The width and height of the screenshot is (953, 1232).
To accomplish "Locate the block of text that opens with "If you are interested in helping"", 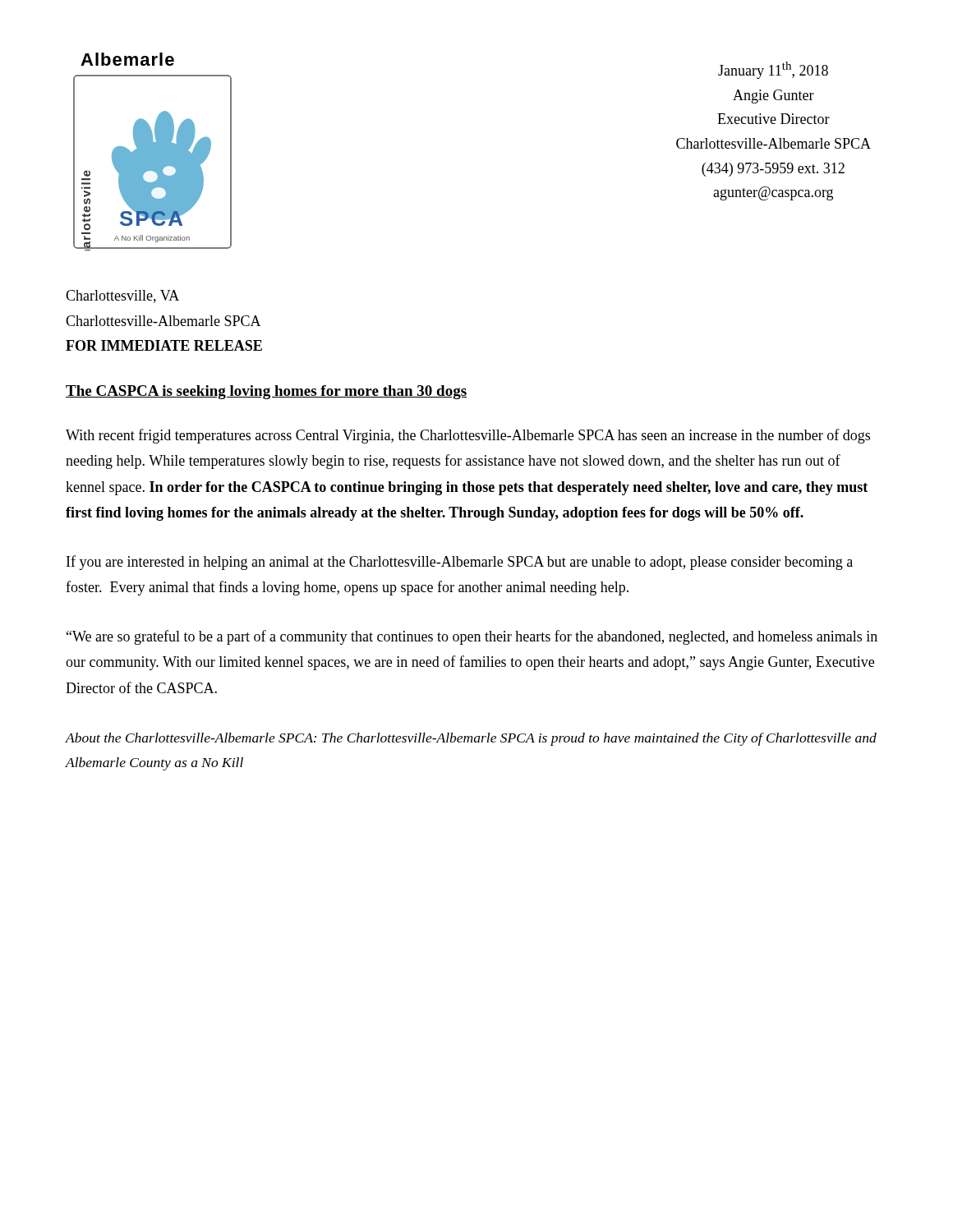I will tap(459, 575).
